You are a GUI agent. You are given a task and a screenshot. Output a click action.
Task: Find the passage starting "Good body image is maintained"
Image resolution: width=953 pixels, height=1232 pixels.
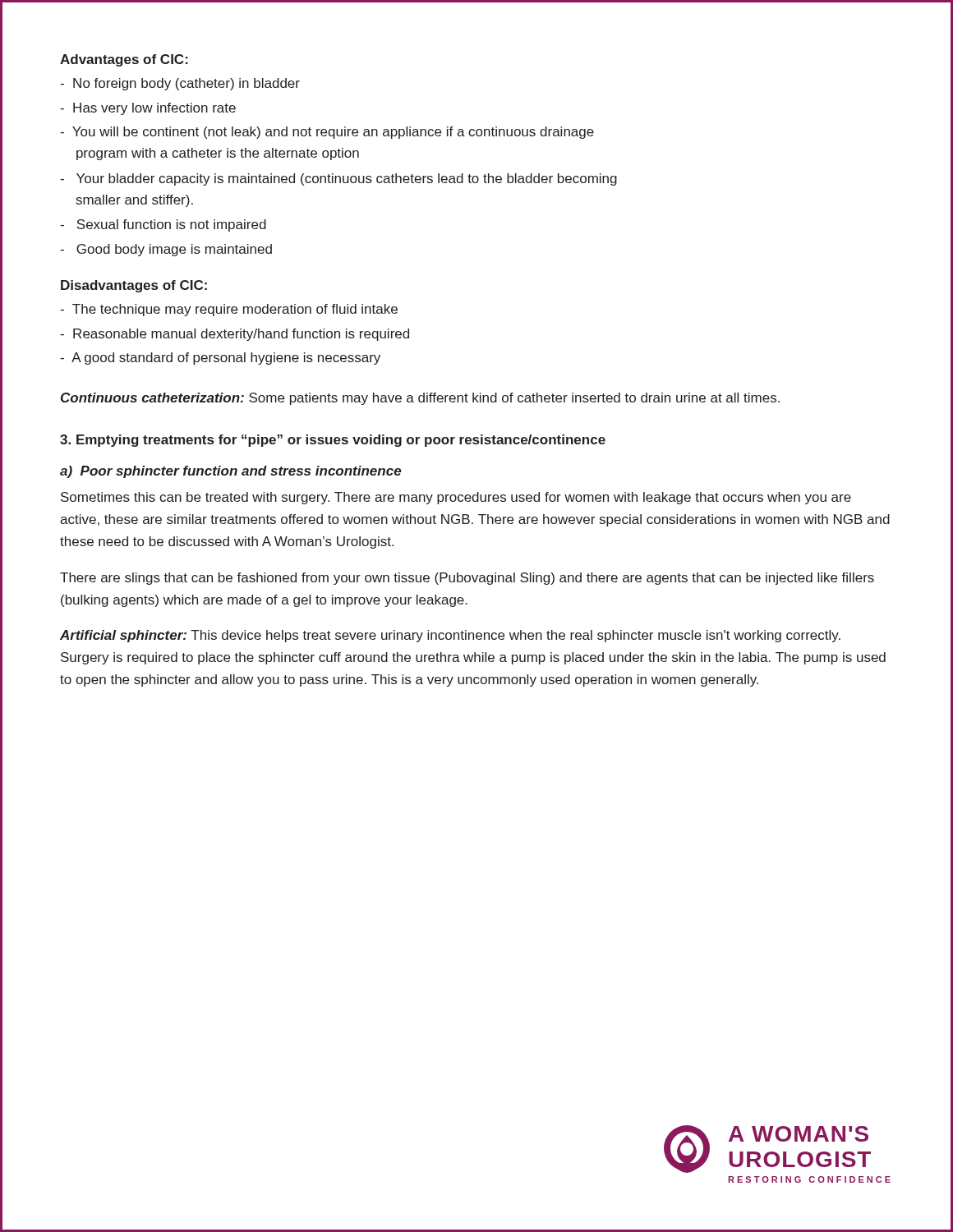pos(166,249)
